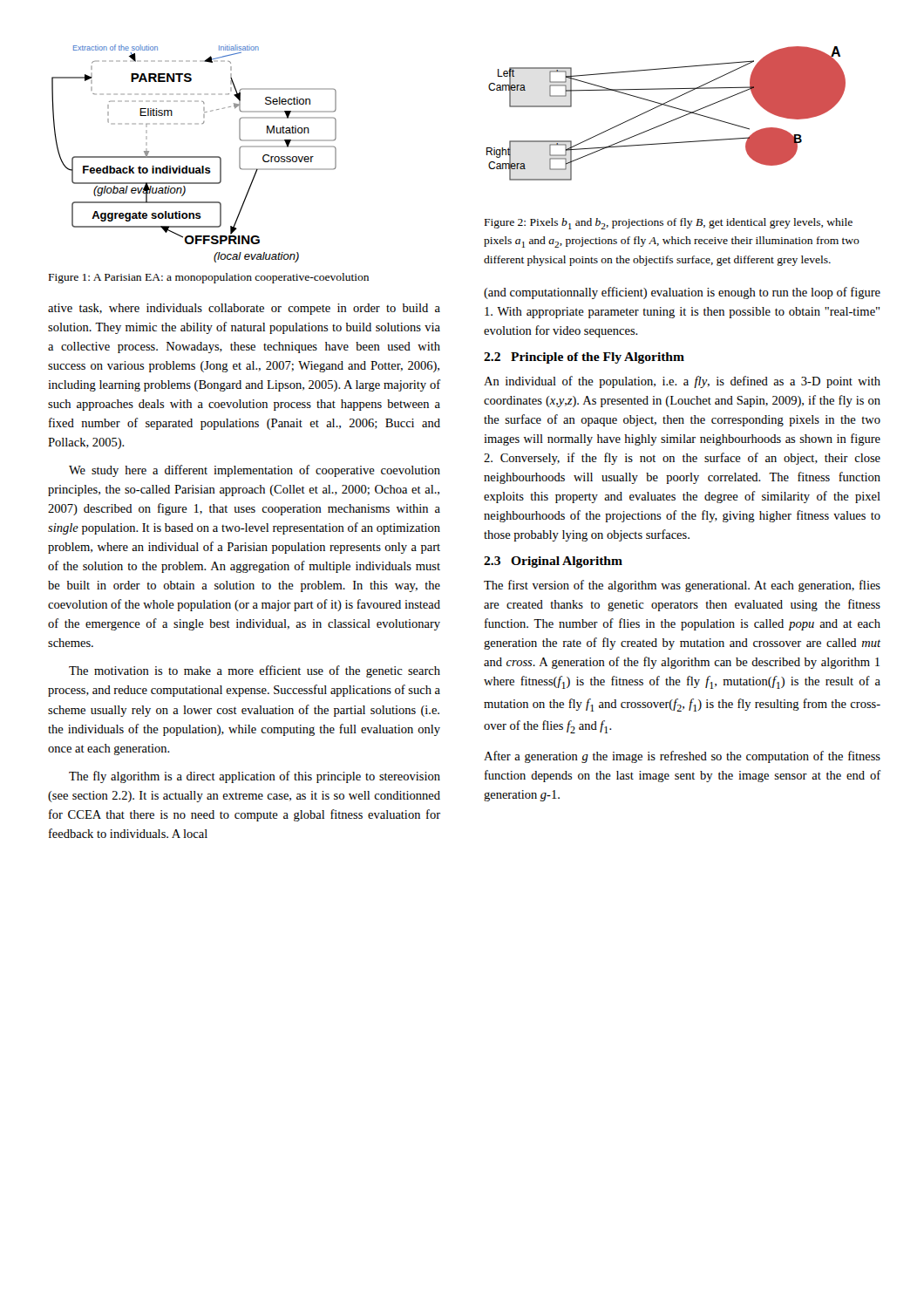Find the caption that reads "Figure 1: A Parisian EA:"
The width and height of the screenshot is (924, 1308).
[209, 277]
